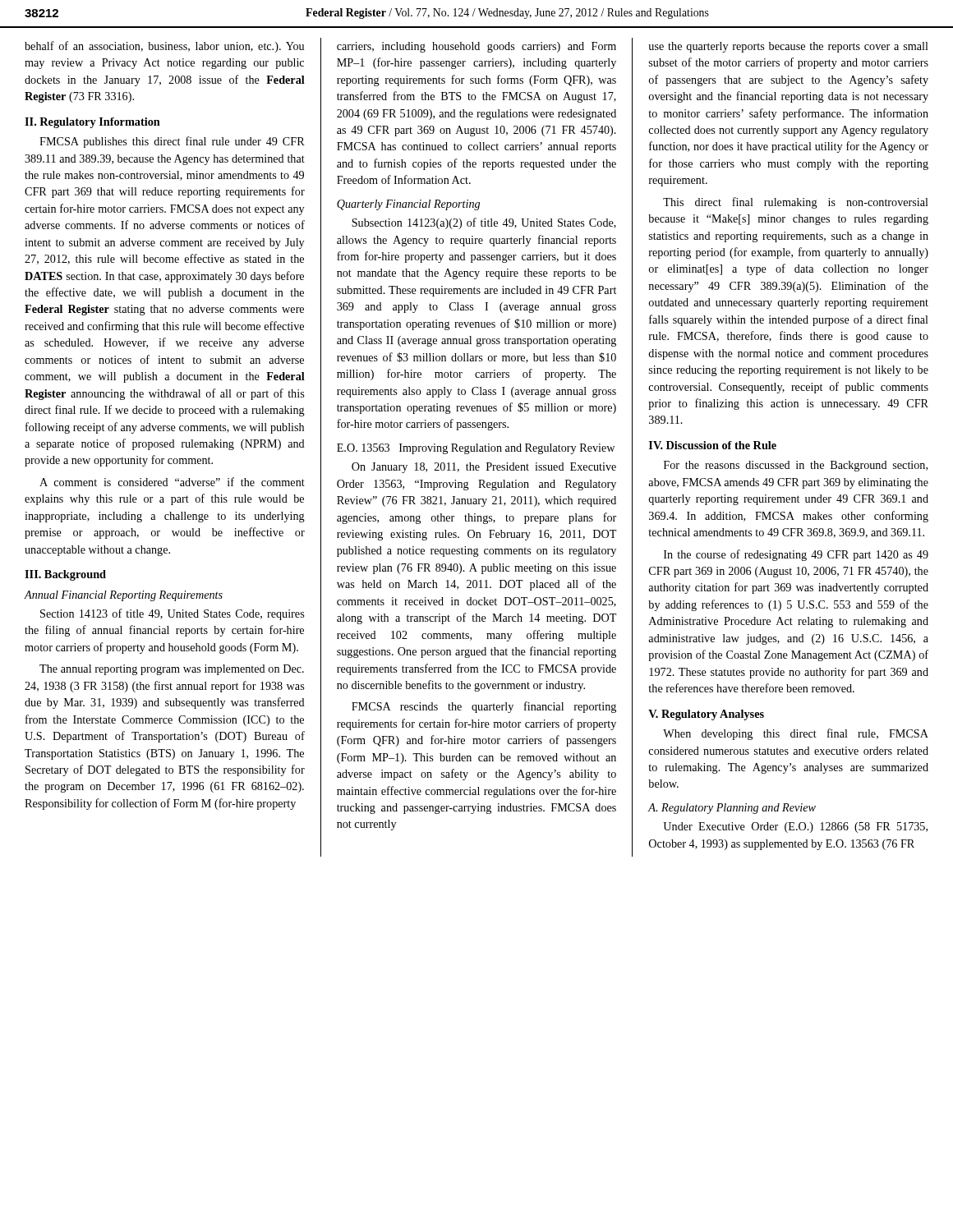Where is the passage that starts "In the course of"?
Image resolution: width=953 pixels, height=1232 pixels.
[788, 621]
